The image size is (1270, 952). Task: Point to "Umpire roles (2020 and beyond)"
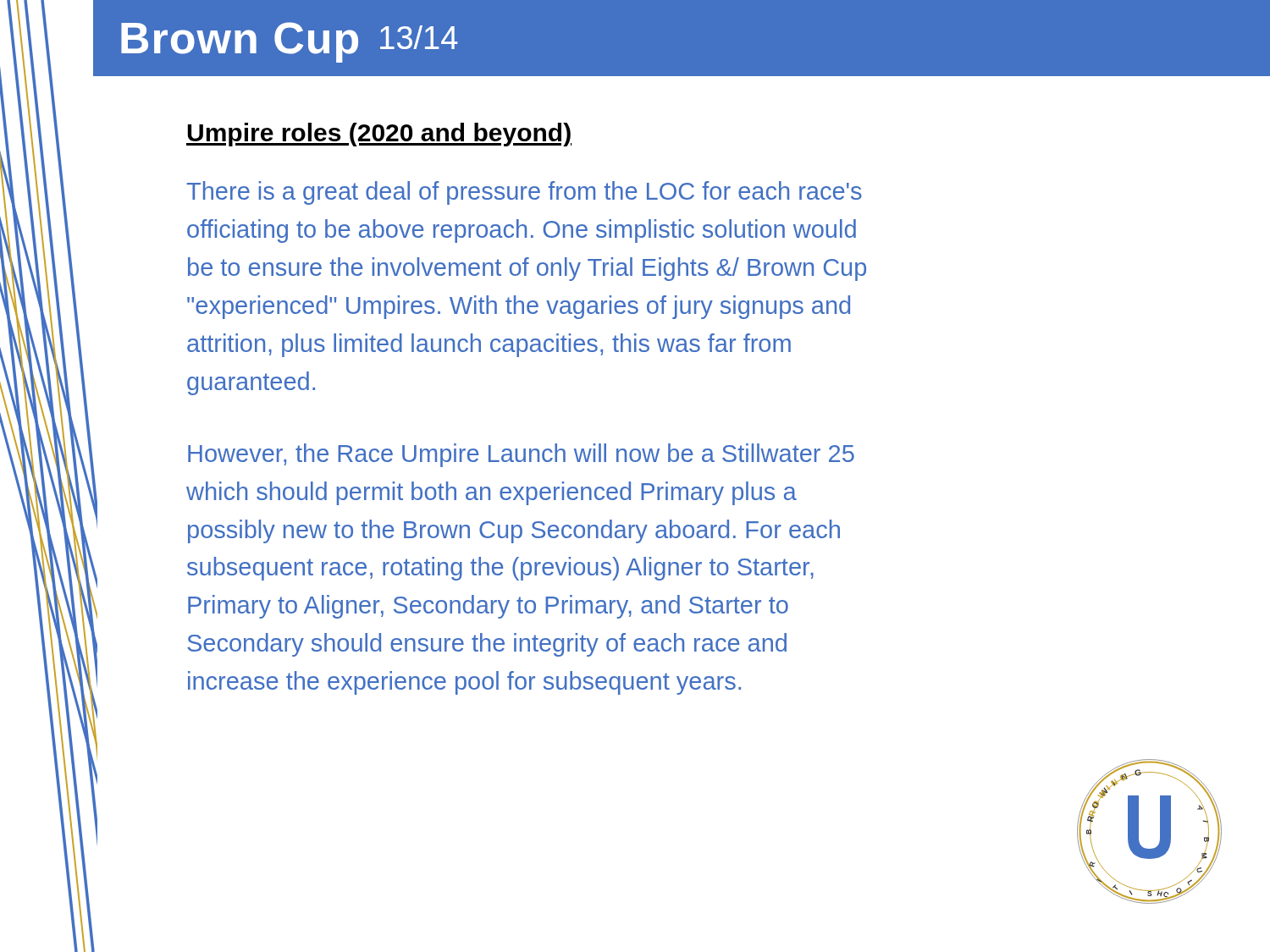tap(379, 132)
